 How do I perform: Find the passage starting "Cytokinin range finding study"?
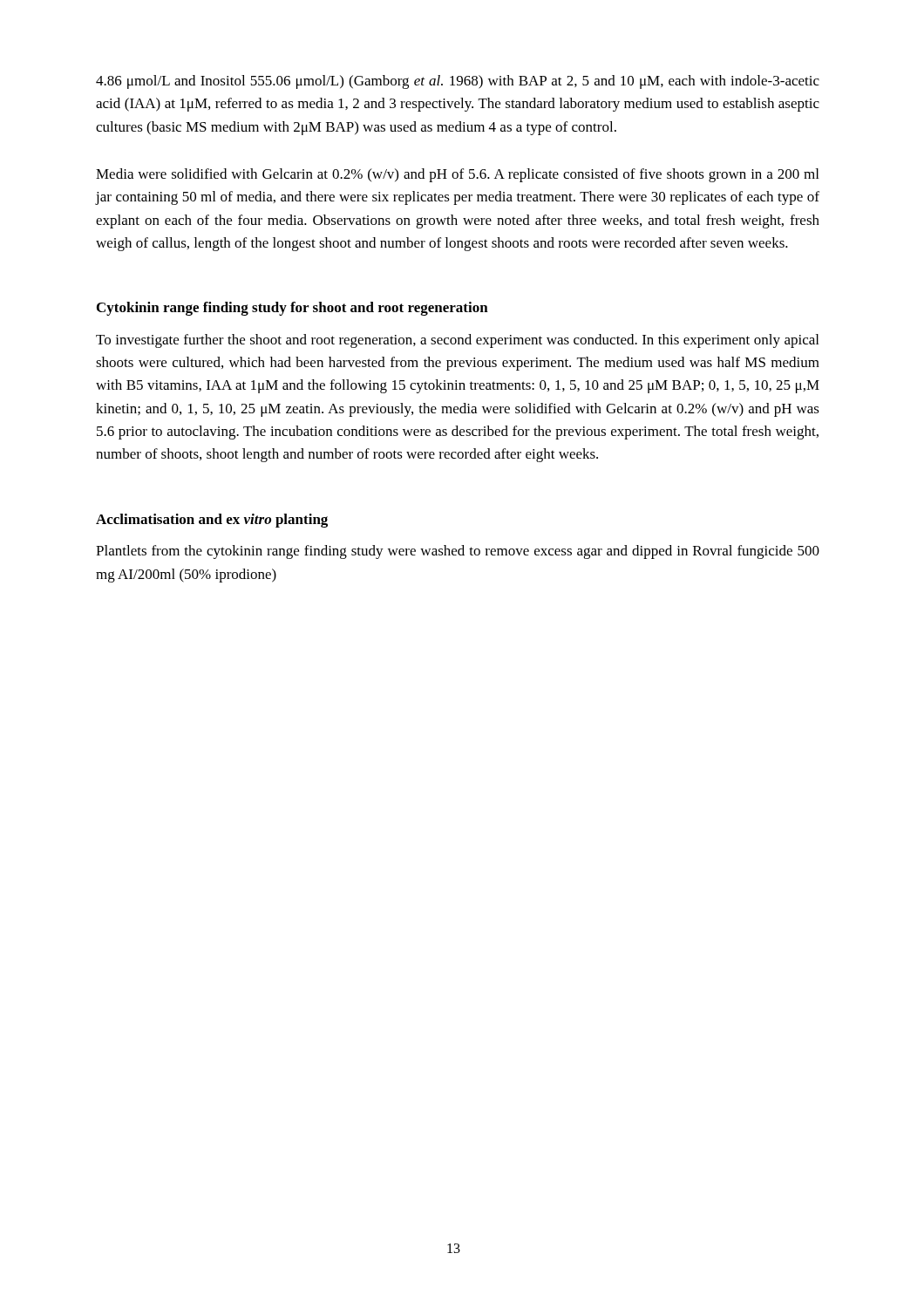click(292, 308)
